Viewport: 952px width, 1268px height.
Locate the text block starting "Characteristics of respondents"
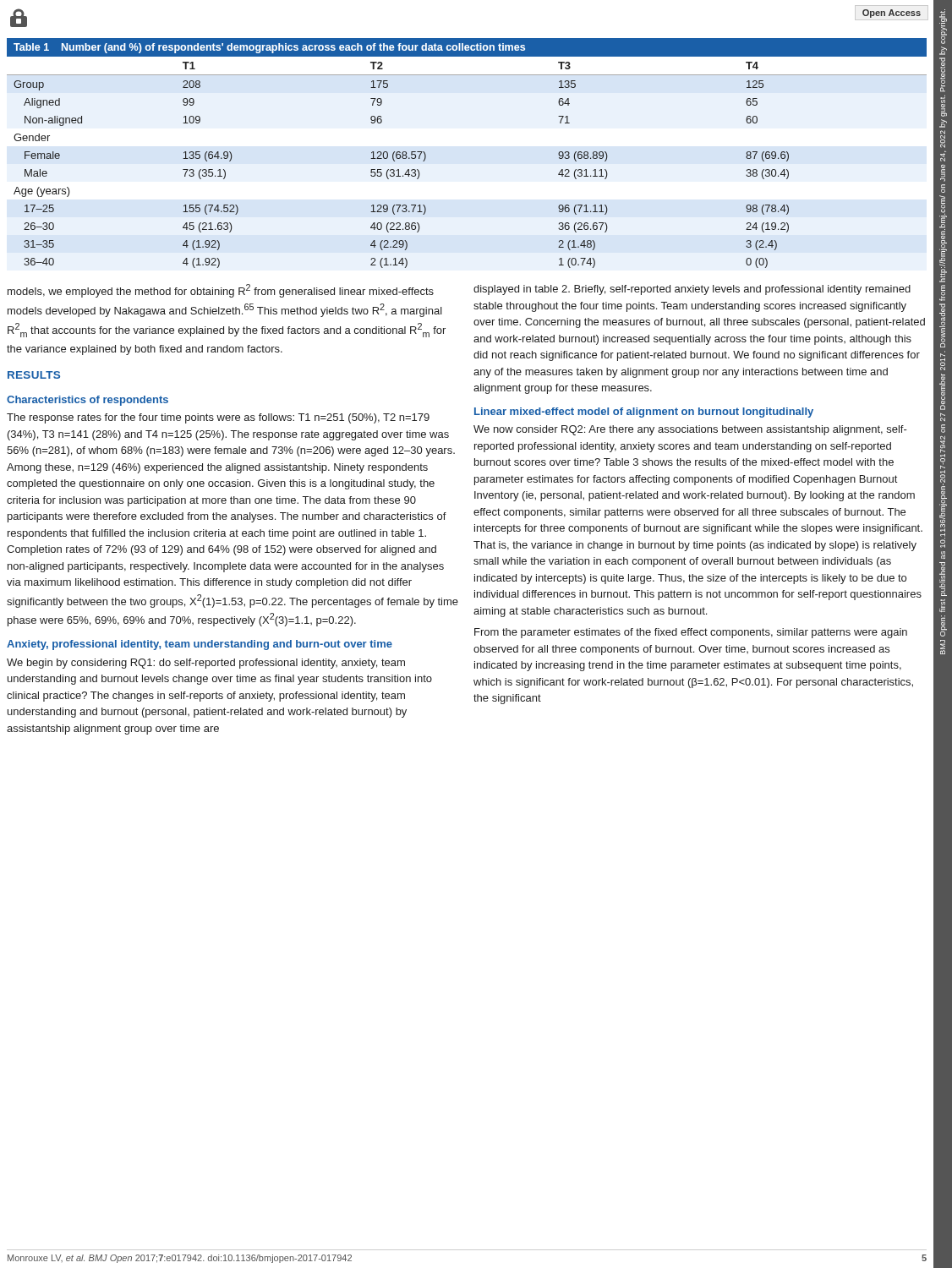point(88,399)
